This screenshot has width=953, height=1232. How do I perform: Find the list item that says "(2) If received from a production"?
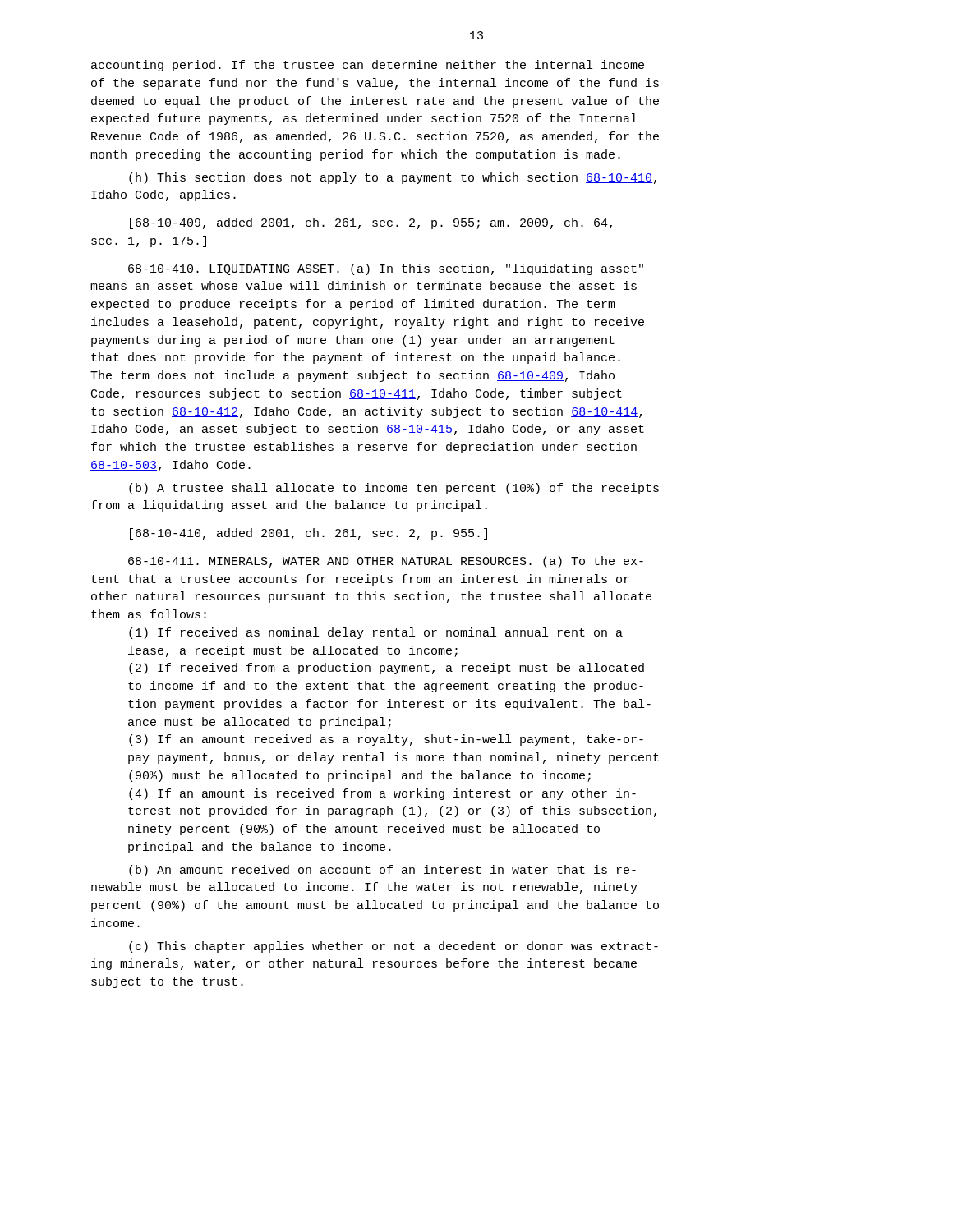[x=390, y=696]
